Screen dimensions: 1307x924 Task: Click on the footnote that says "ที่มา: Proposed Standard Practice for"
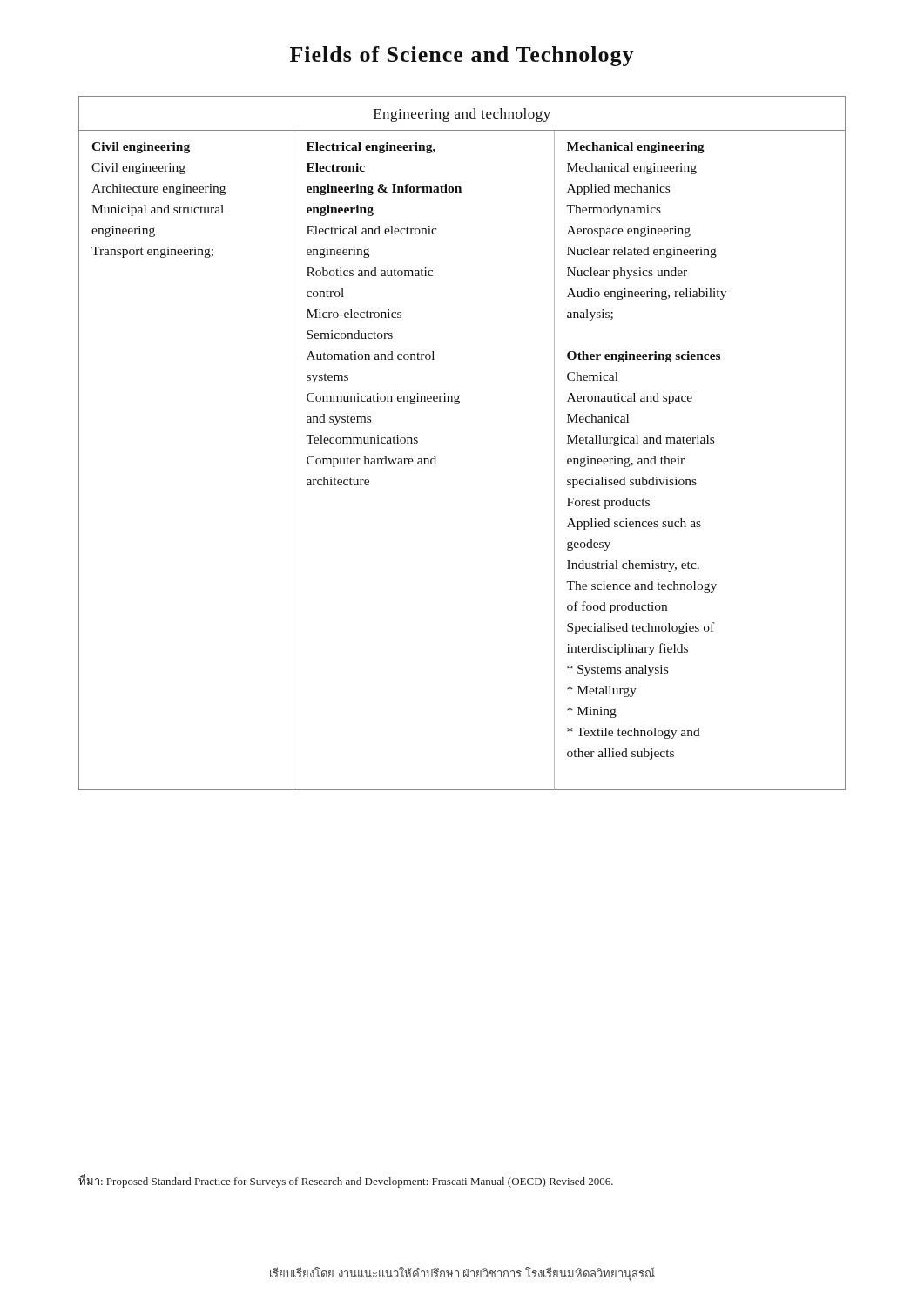coord(346,1181)
